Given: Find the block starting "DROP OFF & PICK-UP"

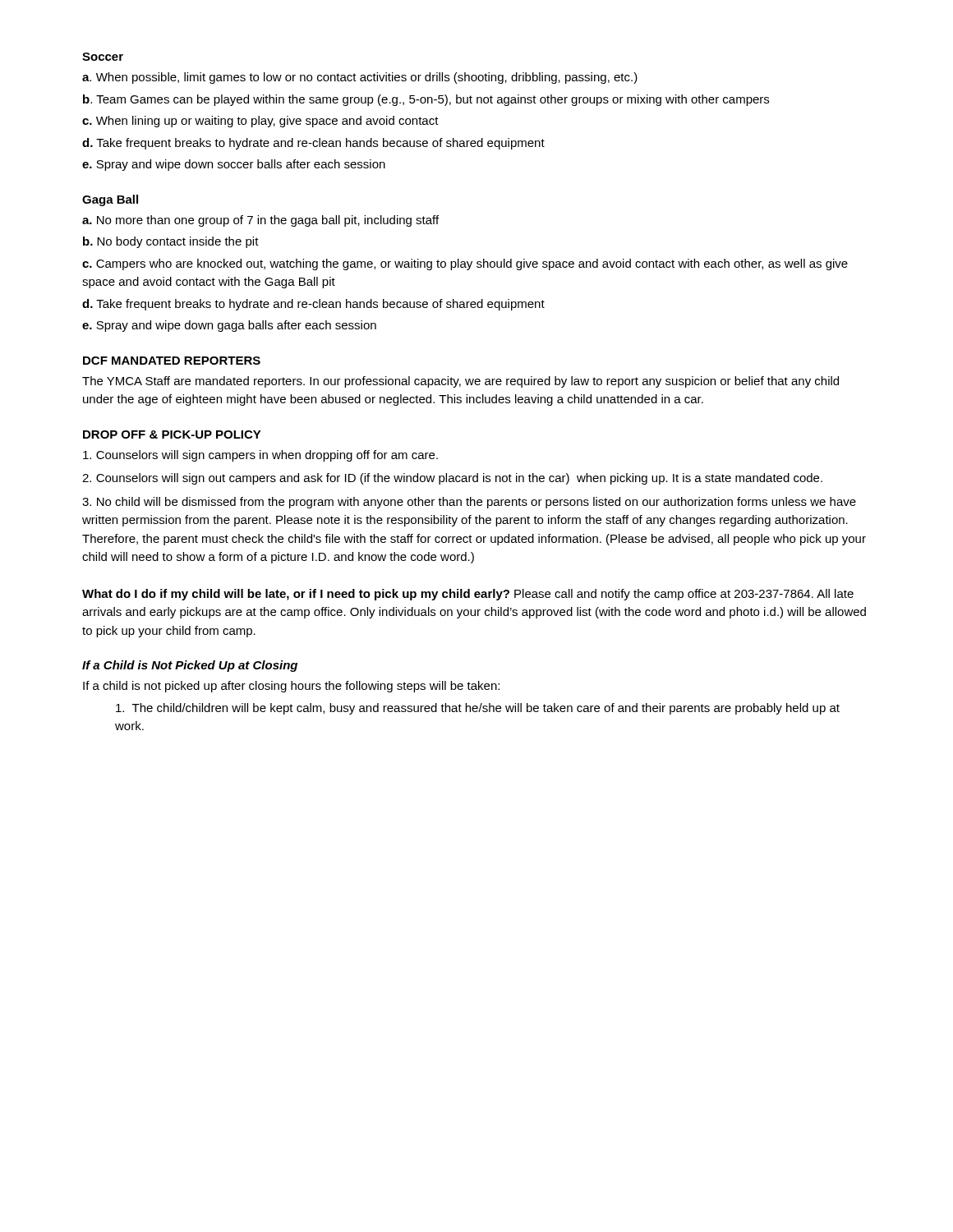Looking at the screenshot, I should [x=172, y=434].
